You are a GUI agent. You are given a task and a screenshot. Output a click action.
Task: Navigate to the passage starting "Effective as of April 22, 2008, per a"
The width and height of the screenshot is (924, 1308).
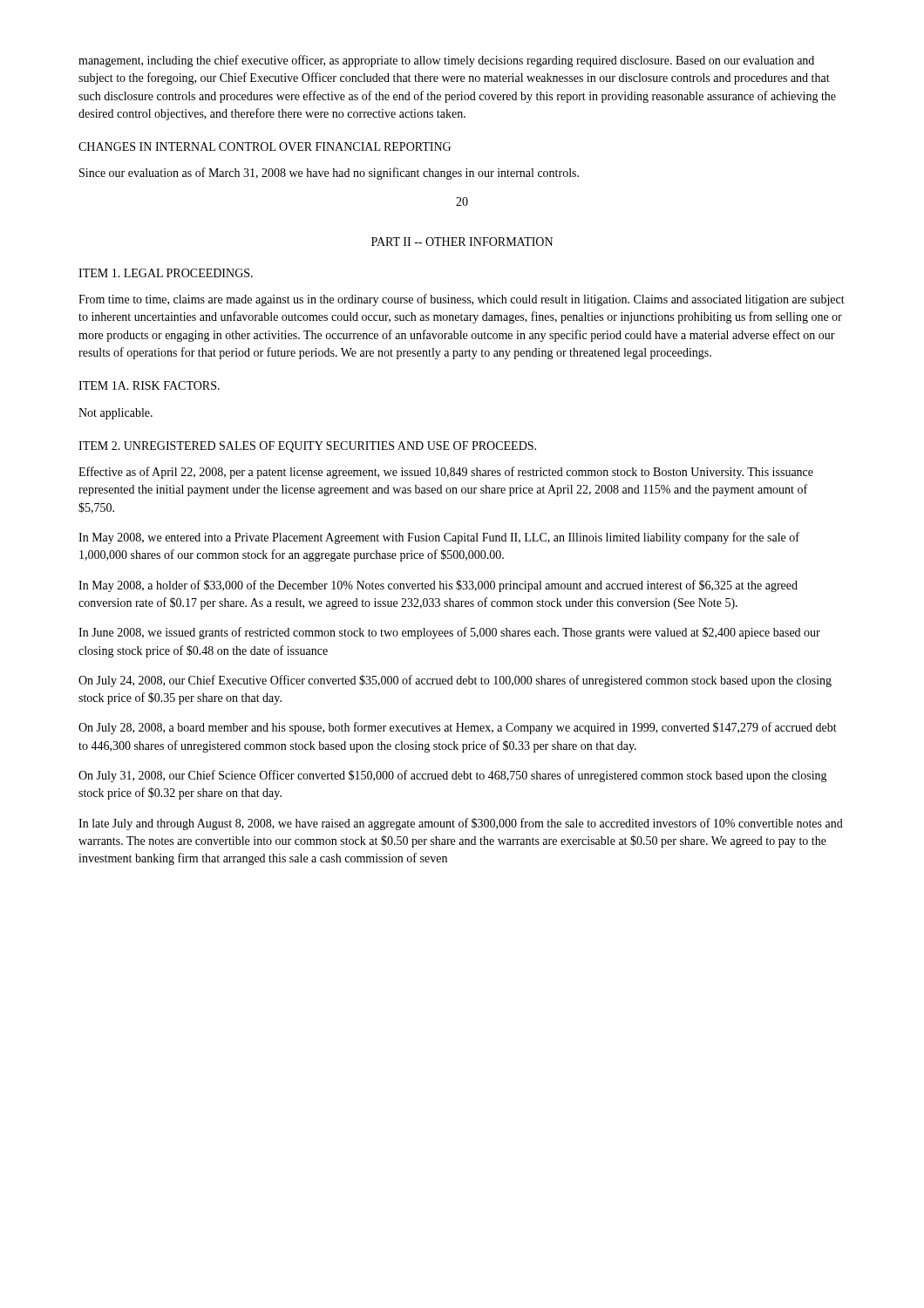pyautogui.click(x=446, y=490)
